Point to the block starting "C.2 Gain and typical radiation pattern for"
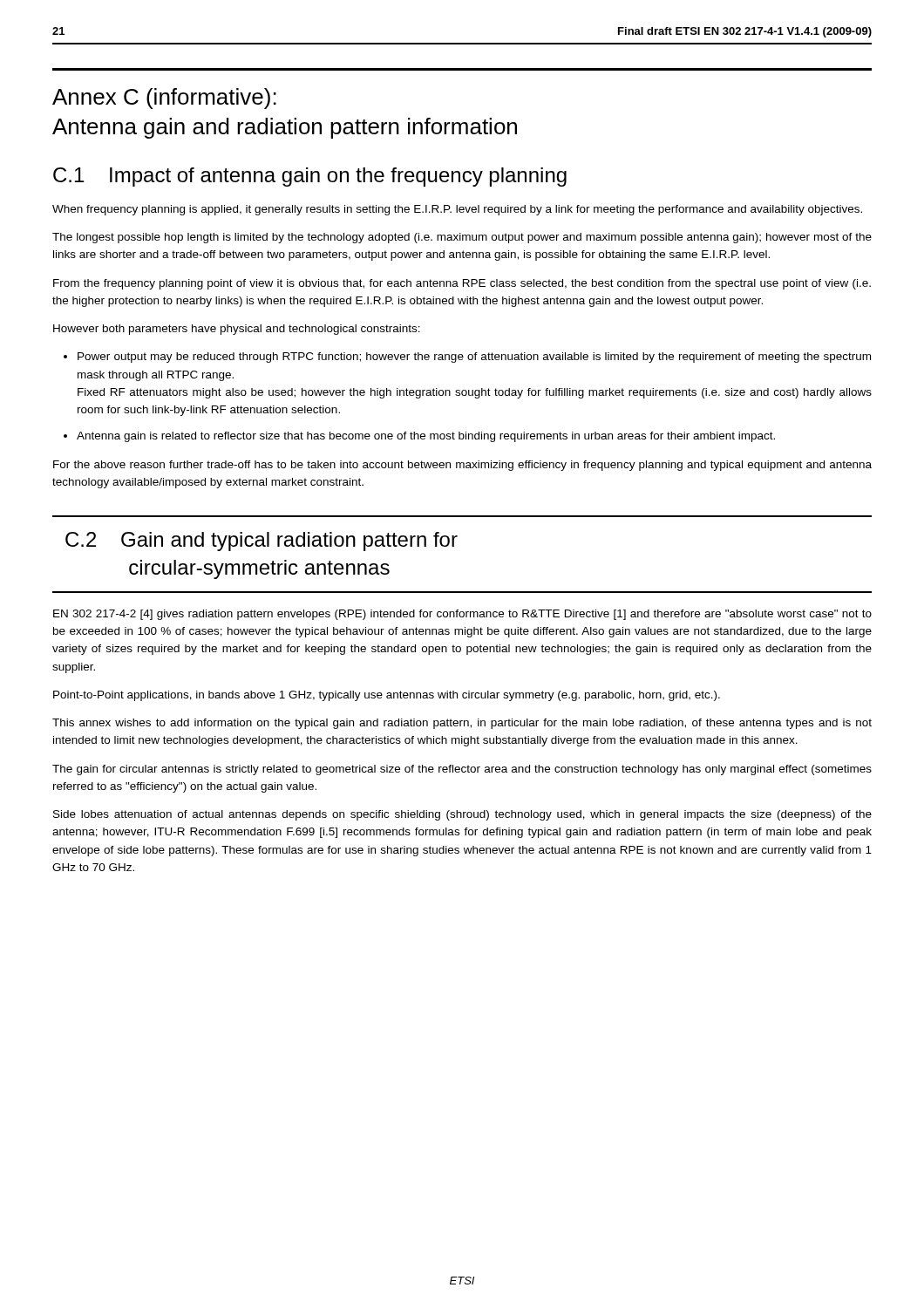Screen dimensions: 1308x924 [x=462, y=554]
